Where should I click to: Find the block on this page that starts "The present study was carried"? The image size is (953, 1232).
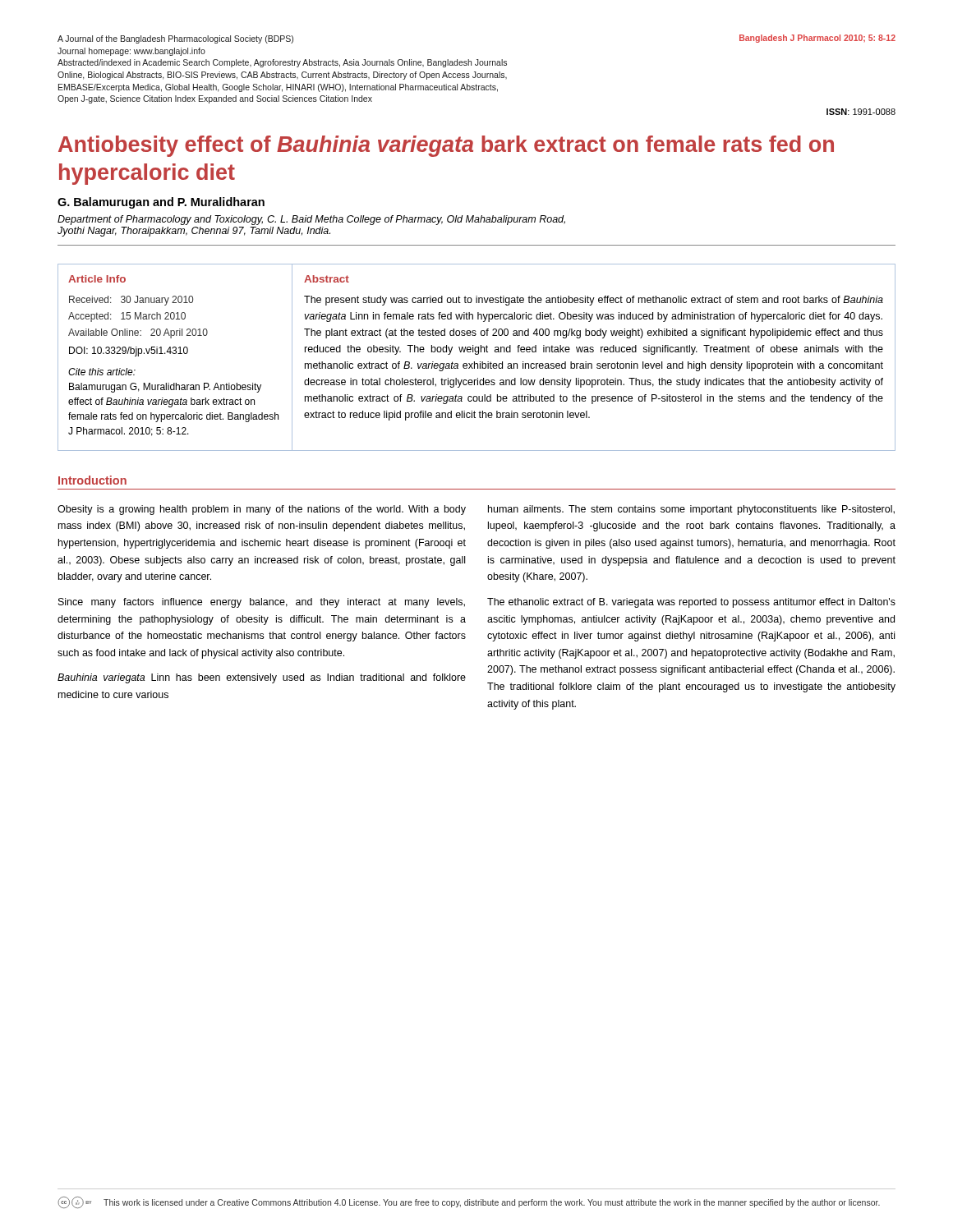(594, 357)
